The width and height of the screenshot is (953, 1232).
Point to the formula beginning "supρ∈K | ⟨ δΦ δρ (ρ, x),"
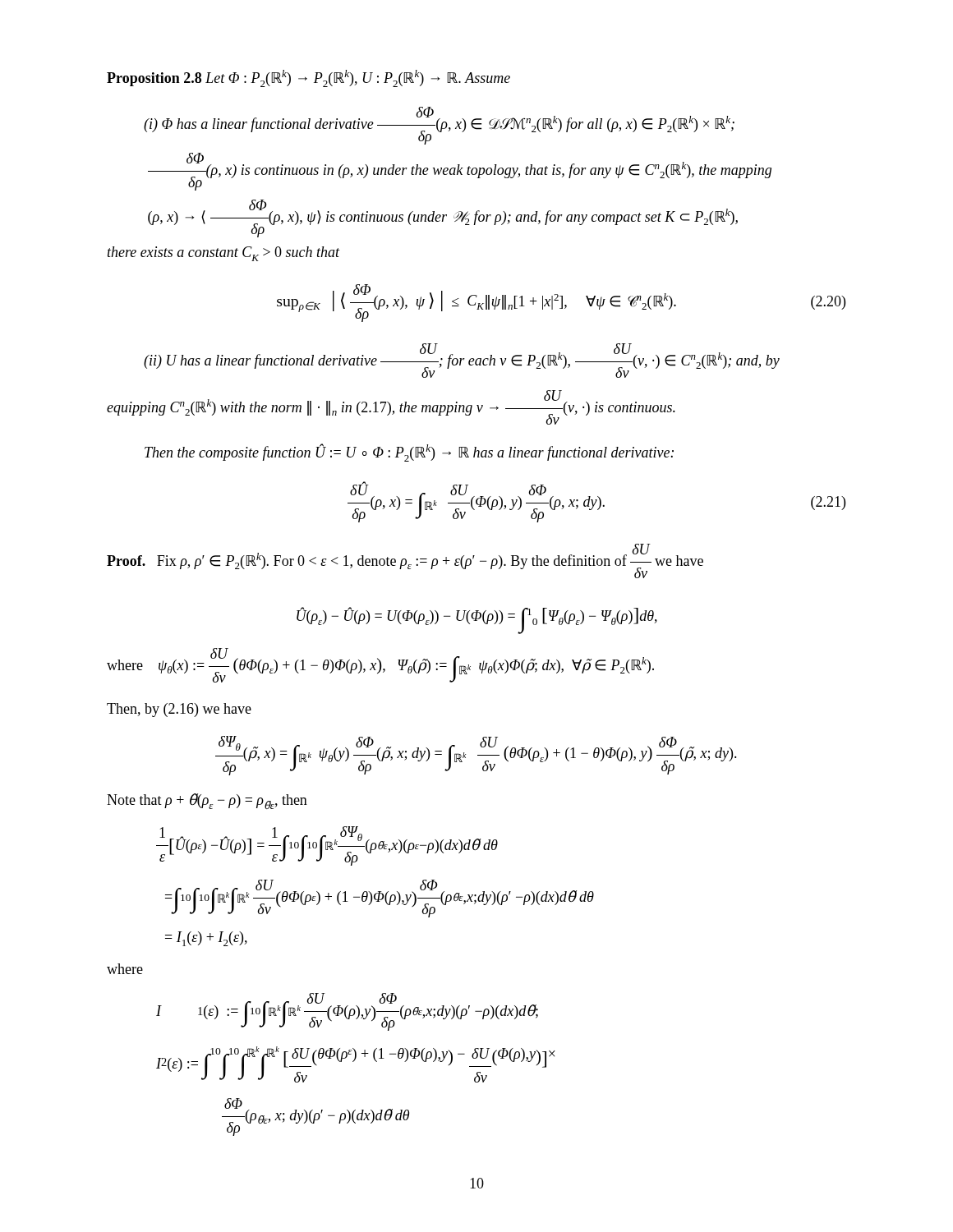pyautogui.click(x=561, y=302)
